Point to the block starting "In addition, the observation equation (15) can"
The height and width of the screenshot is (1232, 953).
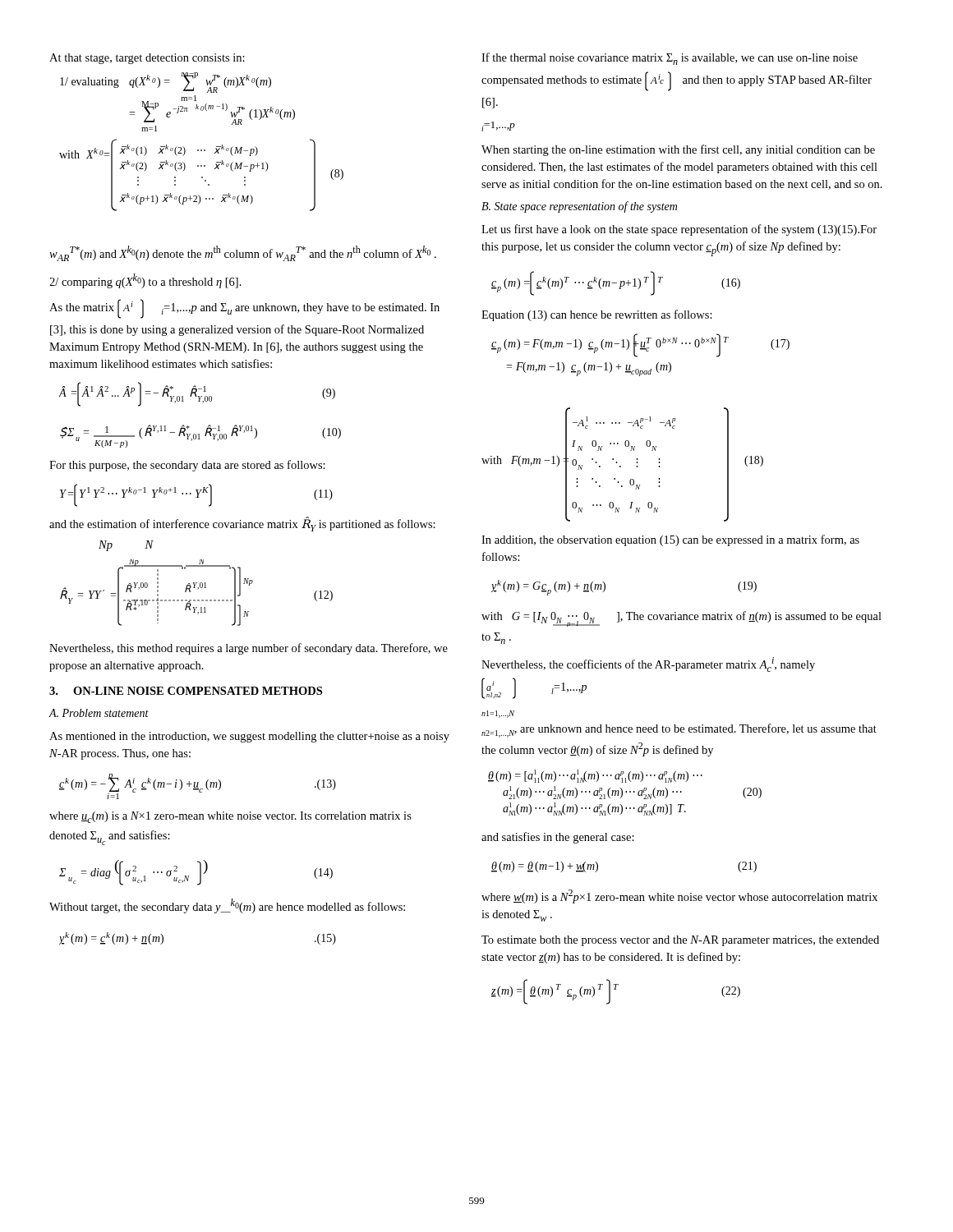683,549
